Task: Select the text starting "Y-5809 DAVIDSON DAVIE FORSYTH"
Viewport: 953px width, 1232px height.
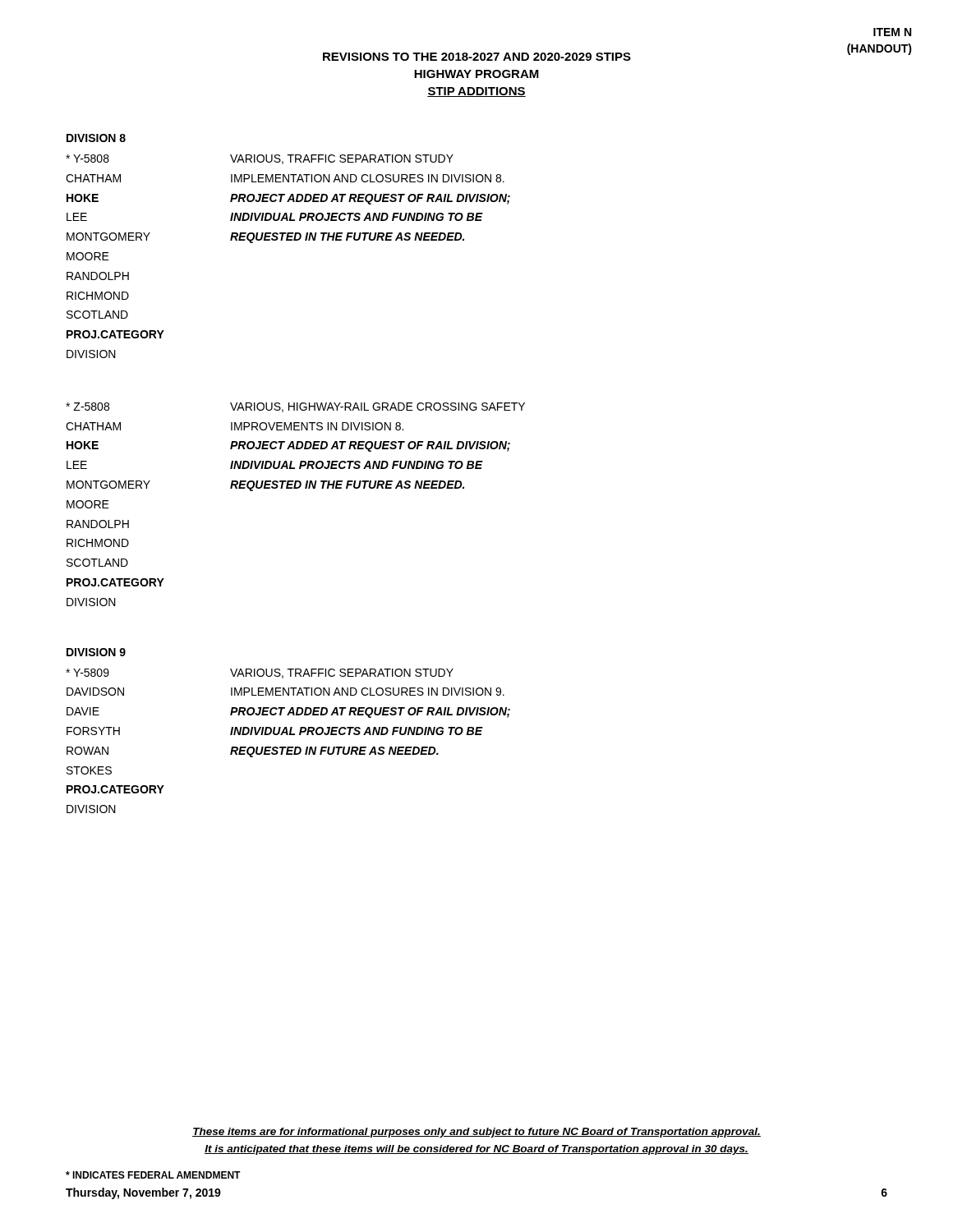Action: [x=115, y=741]
